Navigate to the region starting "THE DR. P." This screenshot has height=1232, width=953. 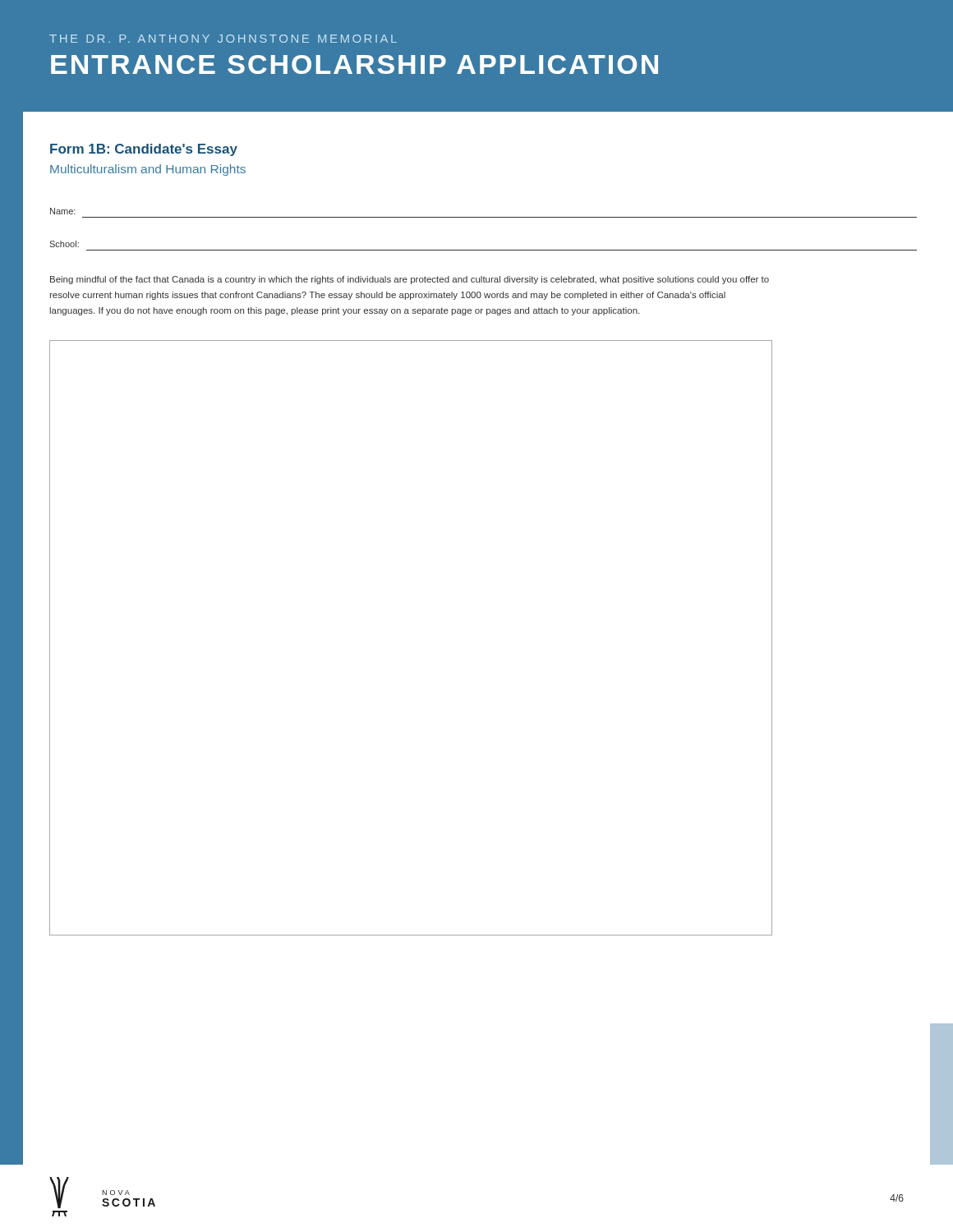click(476, 56)
